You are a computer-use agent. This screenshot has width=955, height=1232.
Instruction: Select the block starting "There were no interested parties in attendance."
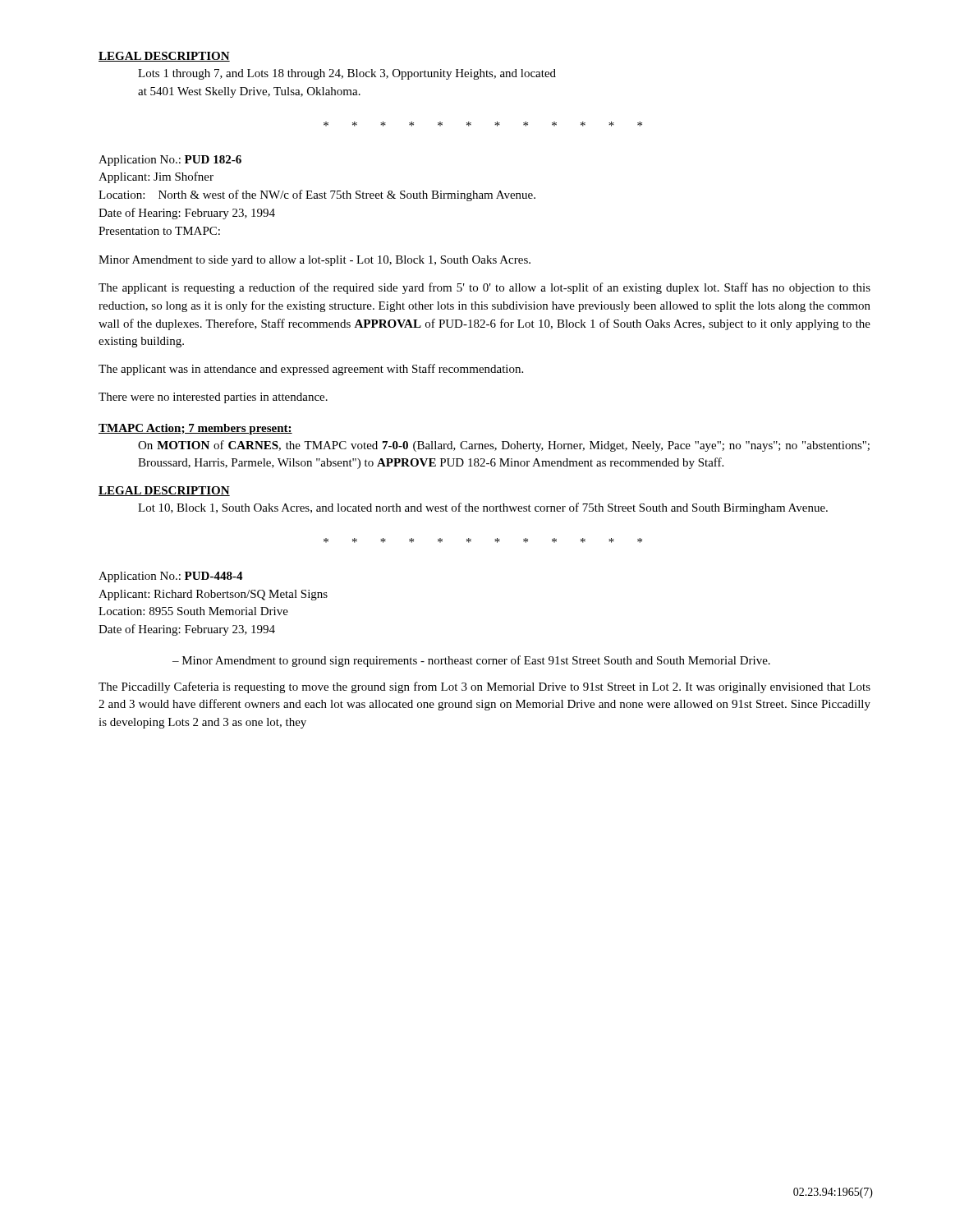click(213, 397)
